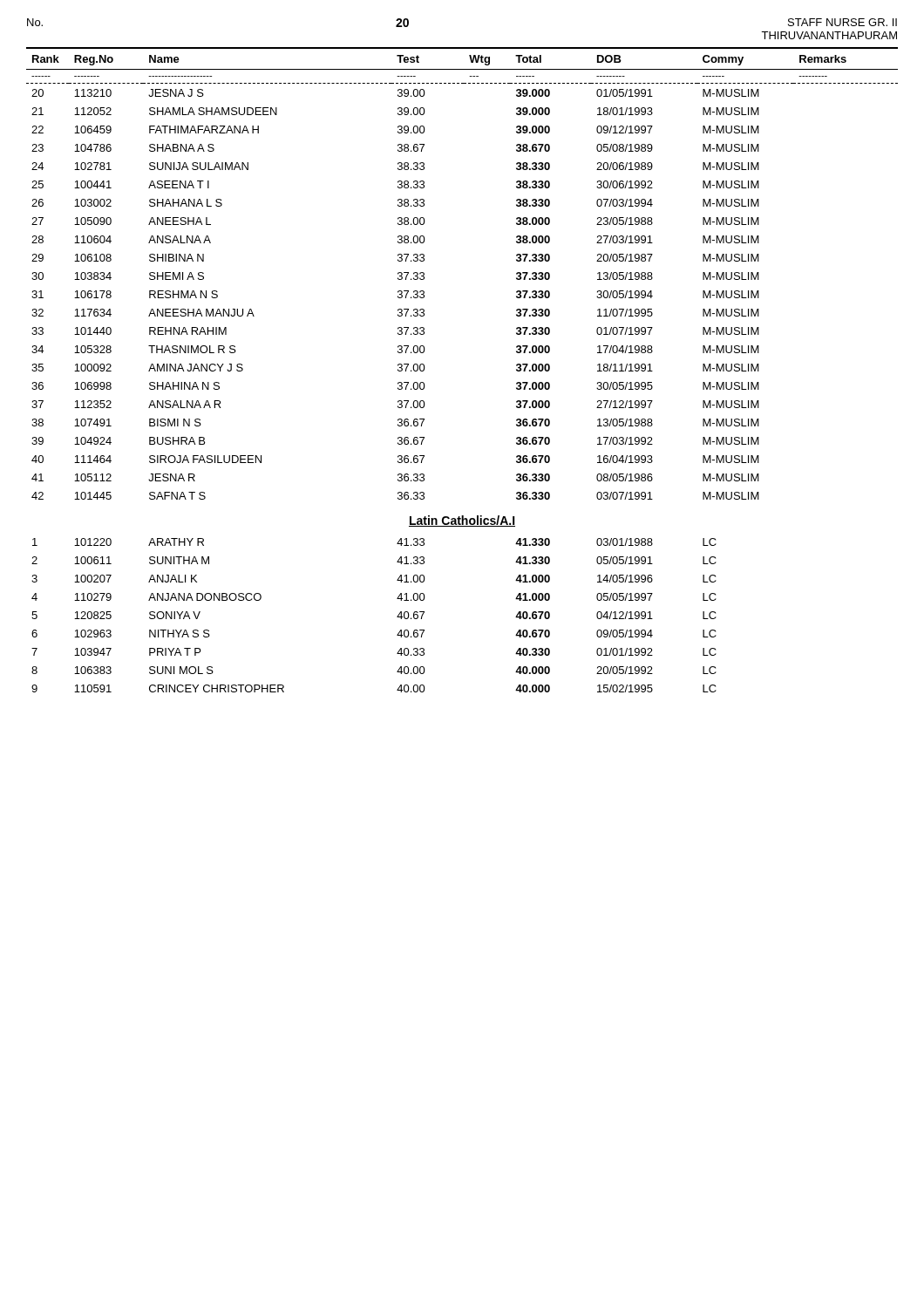
Task: Click on the section header that says "Latin Catholics/A.I"
Action: (x=462, y=521)
